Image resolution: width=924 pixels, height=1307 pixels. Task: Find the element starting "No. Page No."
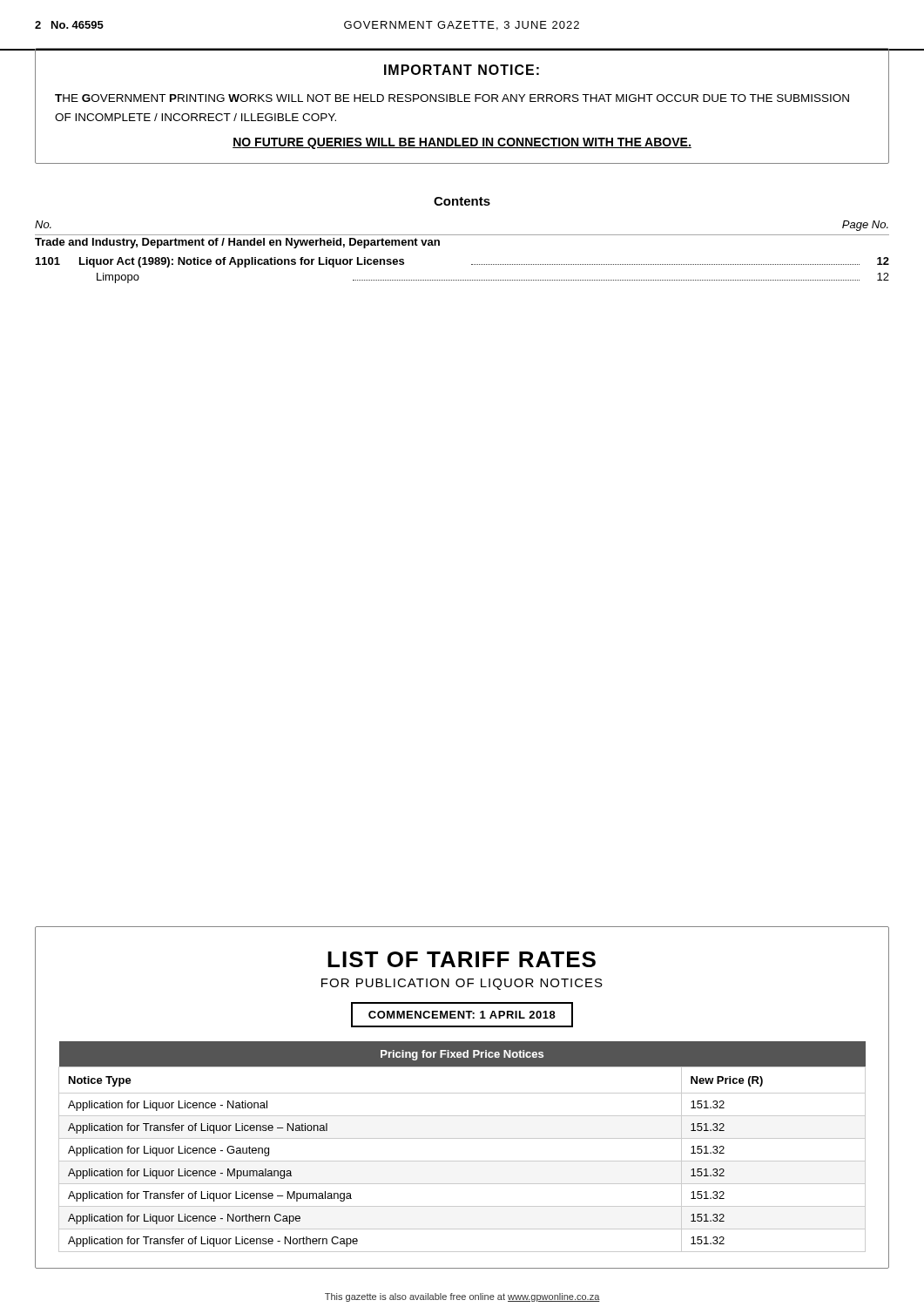pos(462,224)
